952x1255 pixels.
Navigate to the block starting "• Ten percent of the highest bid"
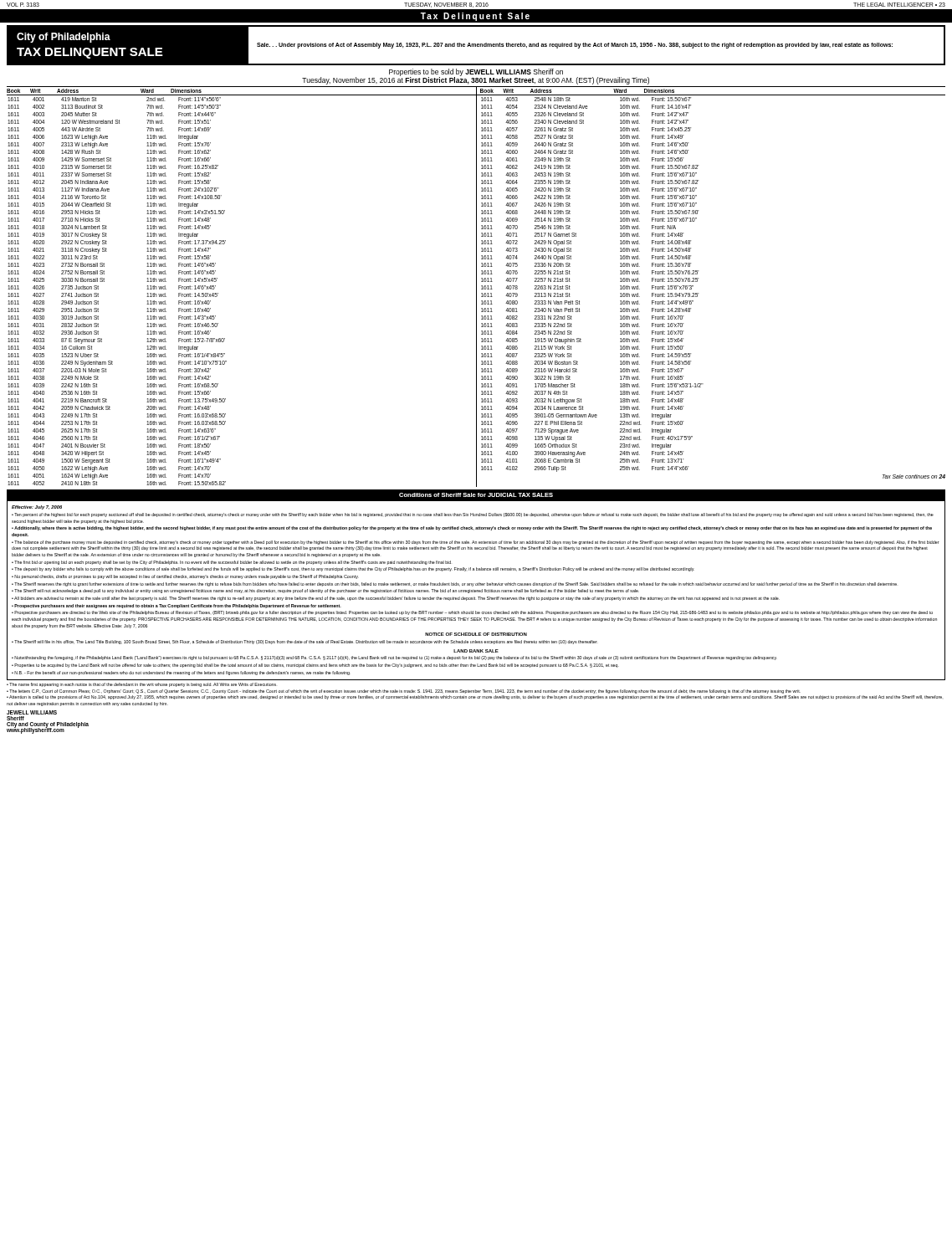473,518
